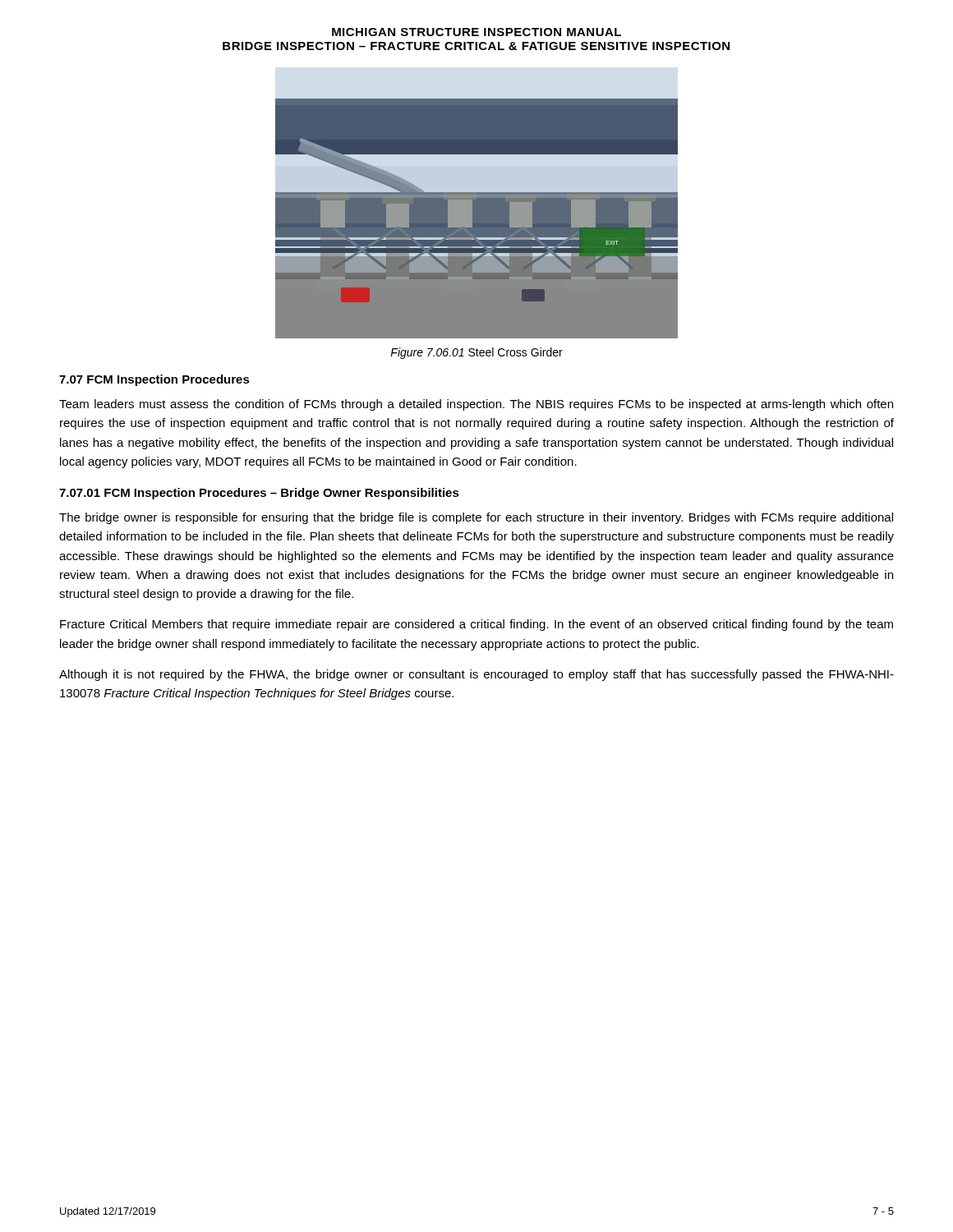Locate the text block starting "Fracture Critical Members that require immediate"
The image size is (953, 1232).
476,634
